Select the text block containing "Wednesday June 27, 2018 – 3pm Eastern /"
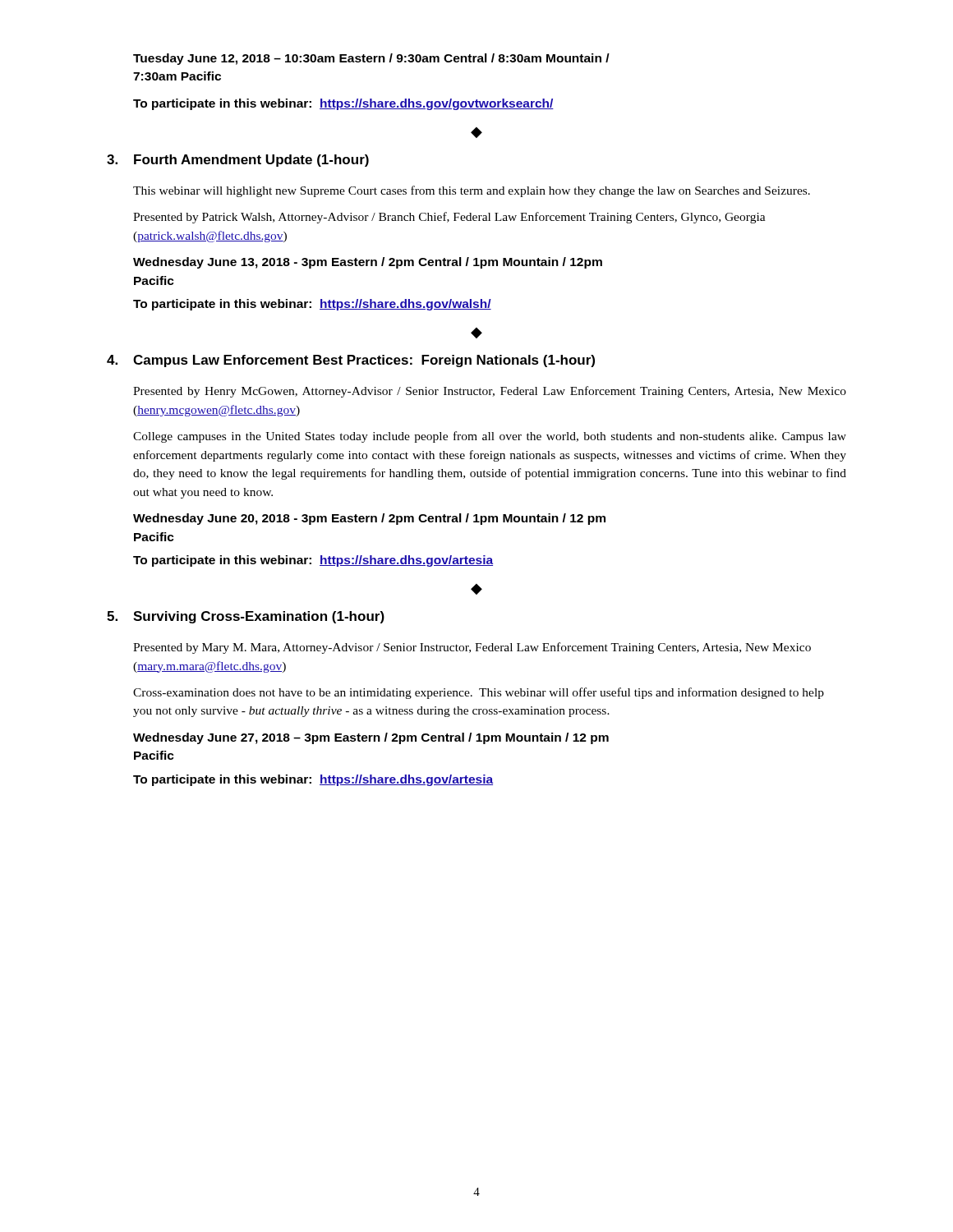 [490, 747]
